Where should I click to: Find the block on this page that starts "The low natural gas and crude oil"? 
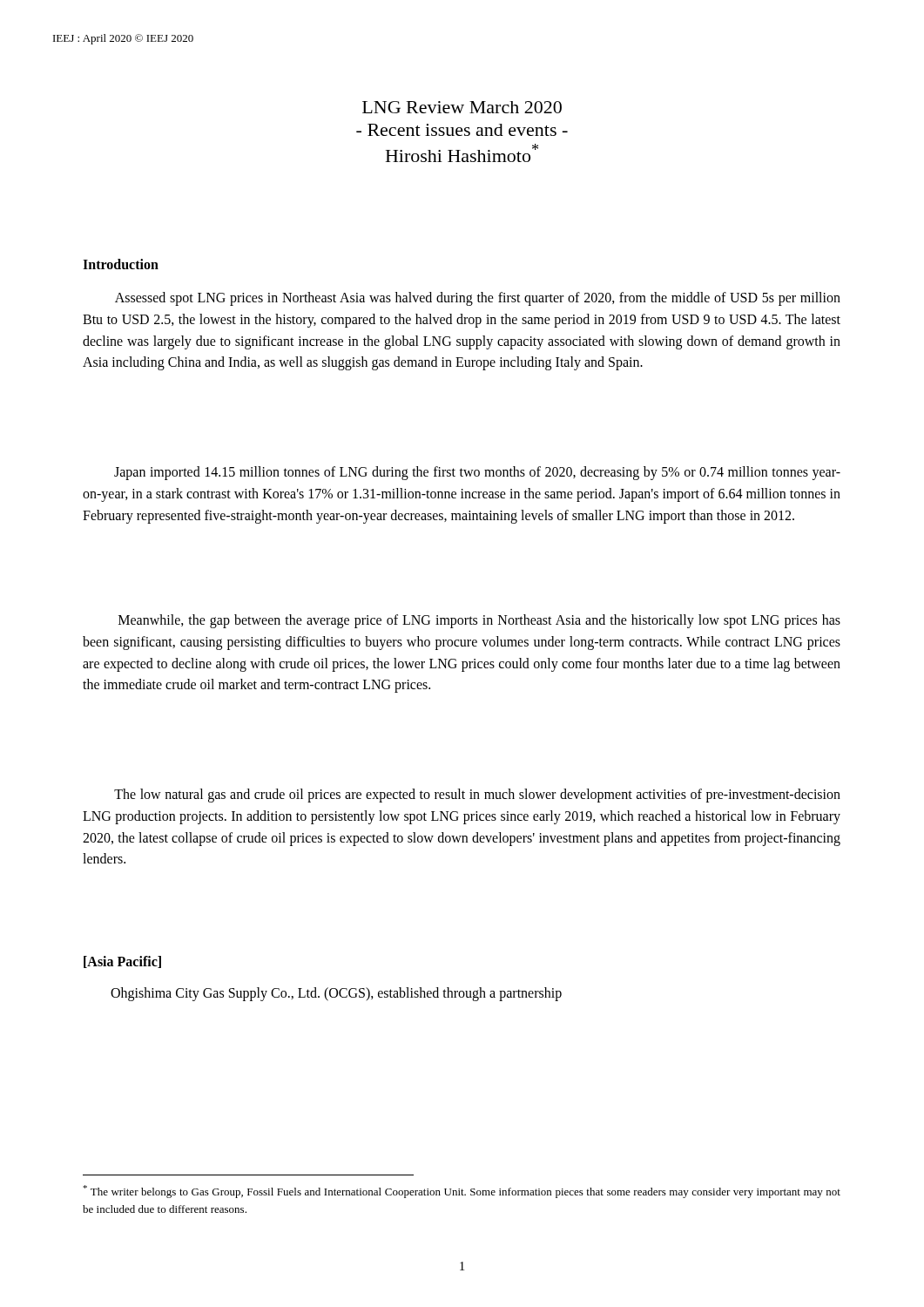[462, 827]
